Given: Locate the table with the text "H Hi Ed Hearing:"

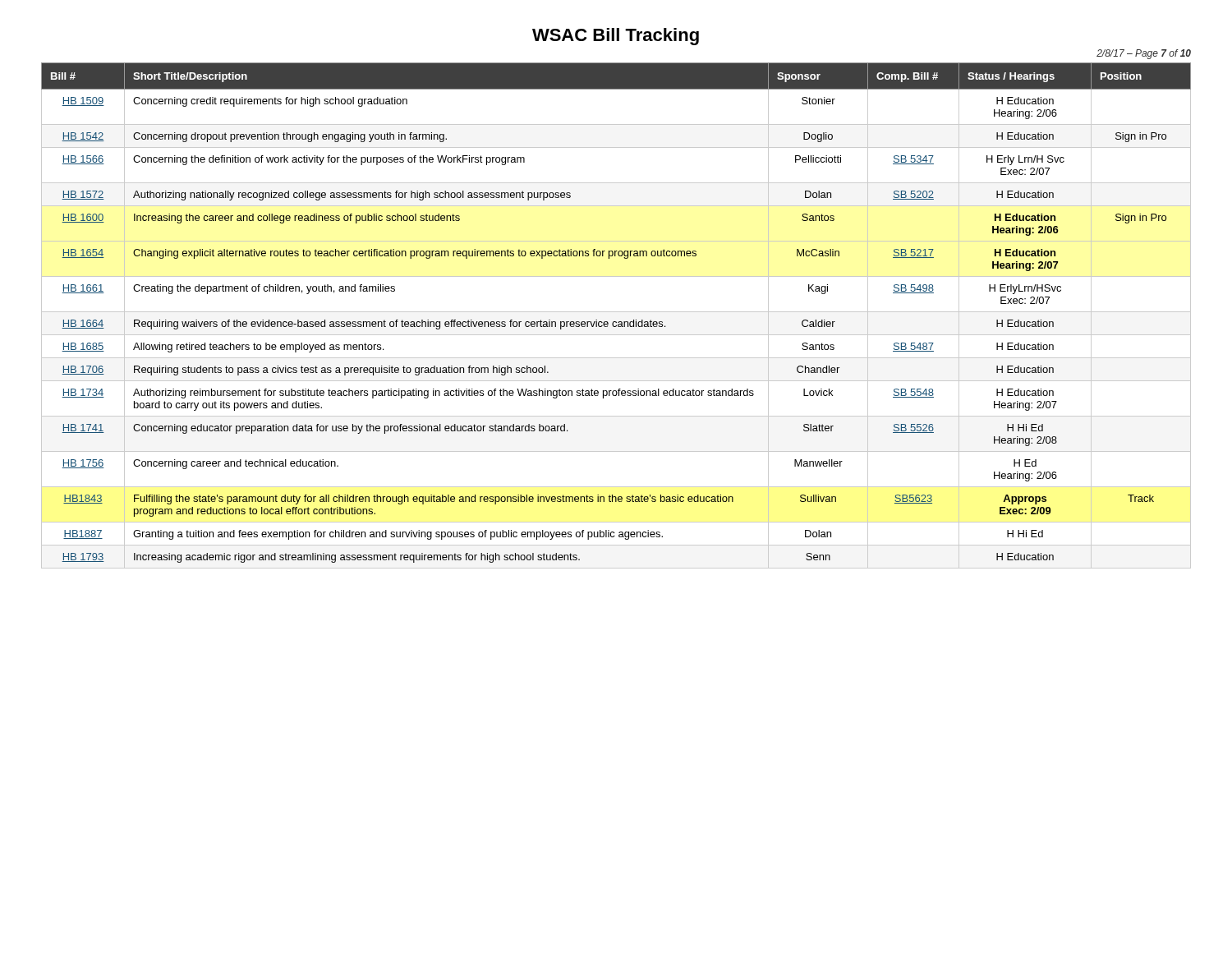Looking at the screenshot, I should point(616,315).
